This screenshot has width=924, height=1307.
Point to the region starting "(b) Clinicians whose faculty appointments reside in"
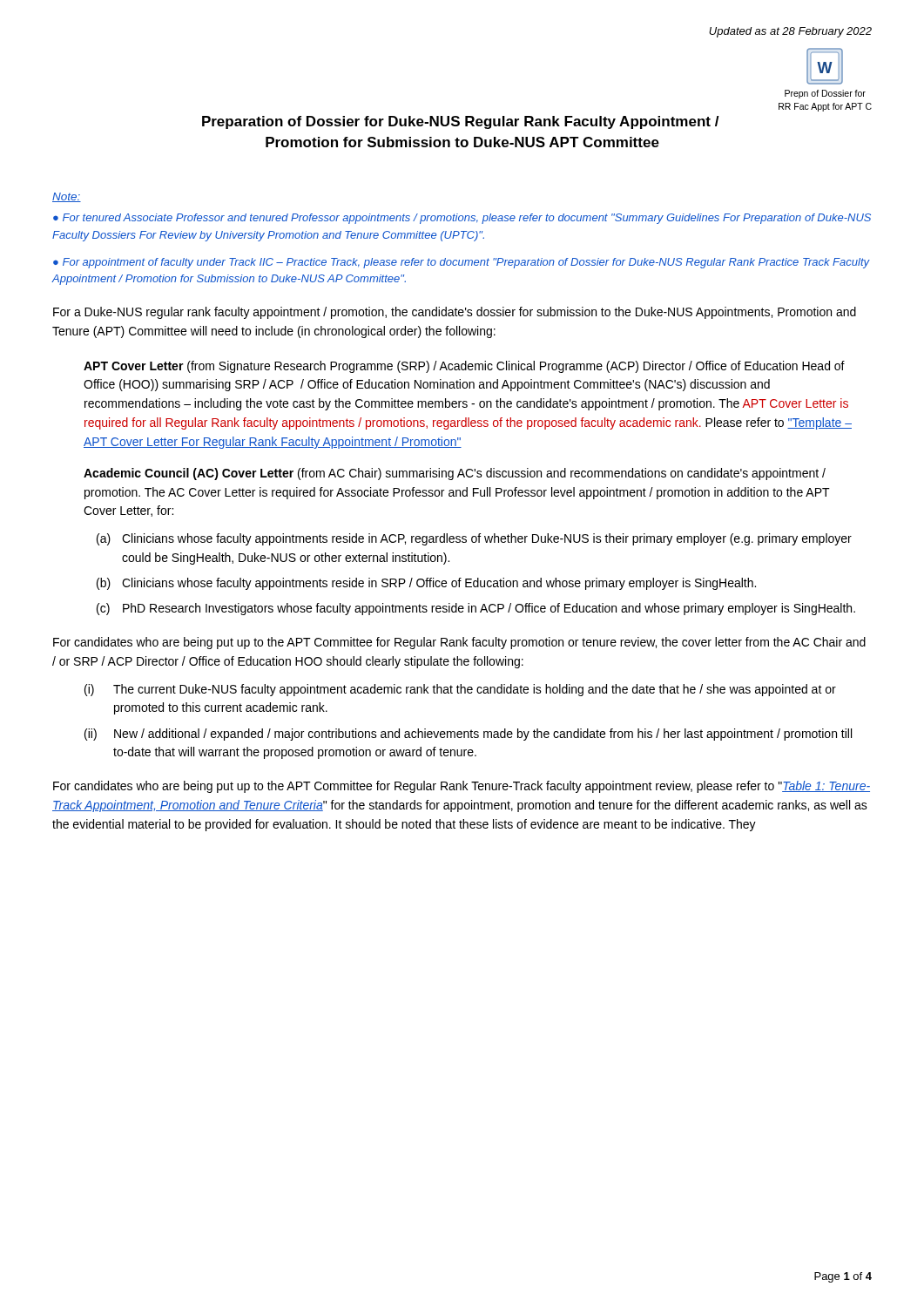(x=426, y=583)
